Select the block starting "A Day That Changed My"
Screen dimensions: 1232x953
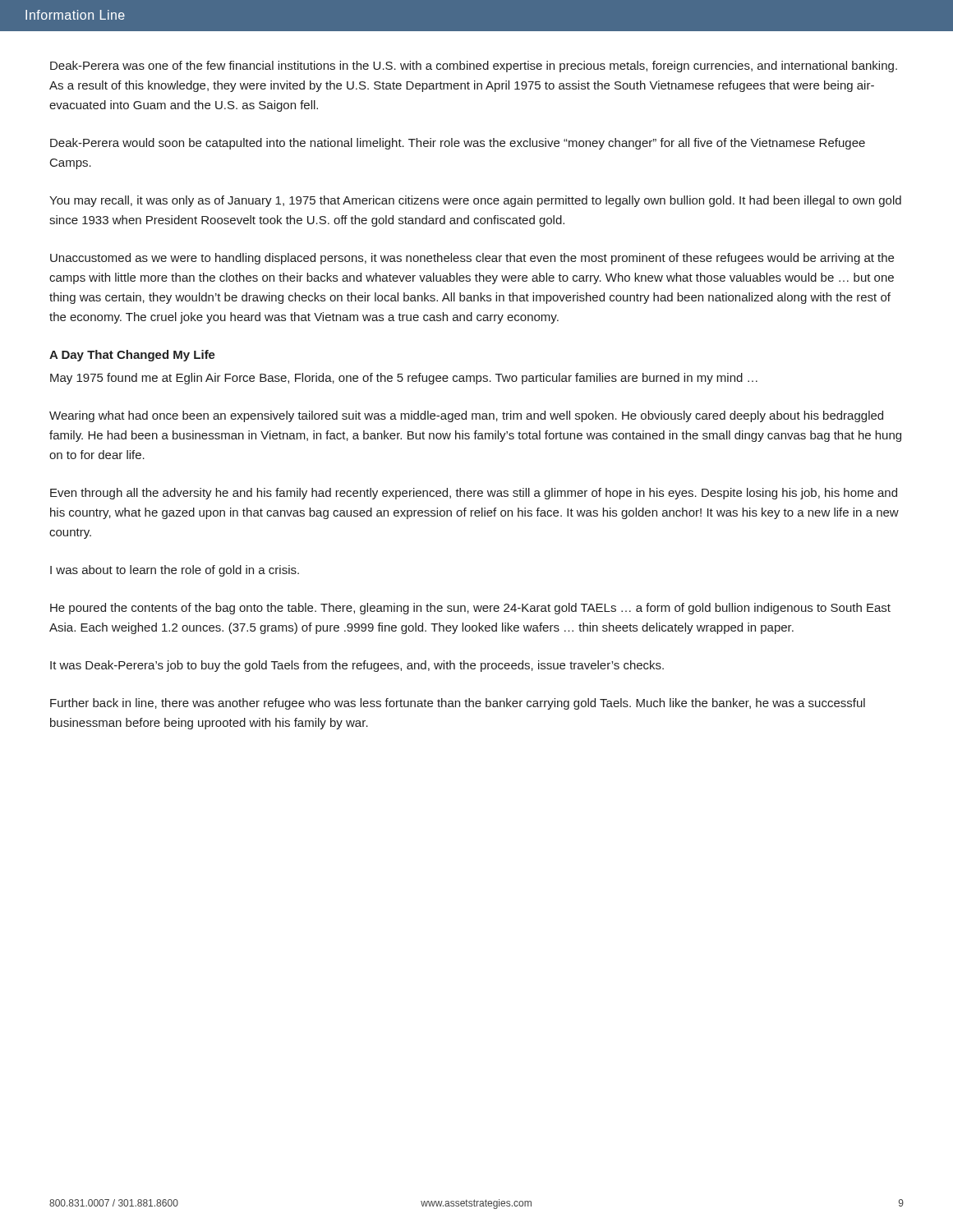(132, 354)
